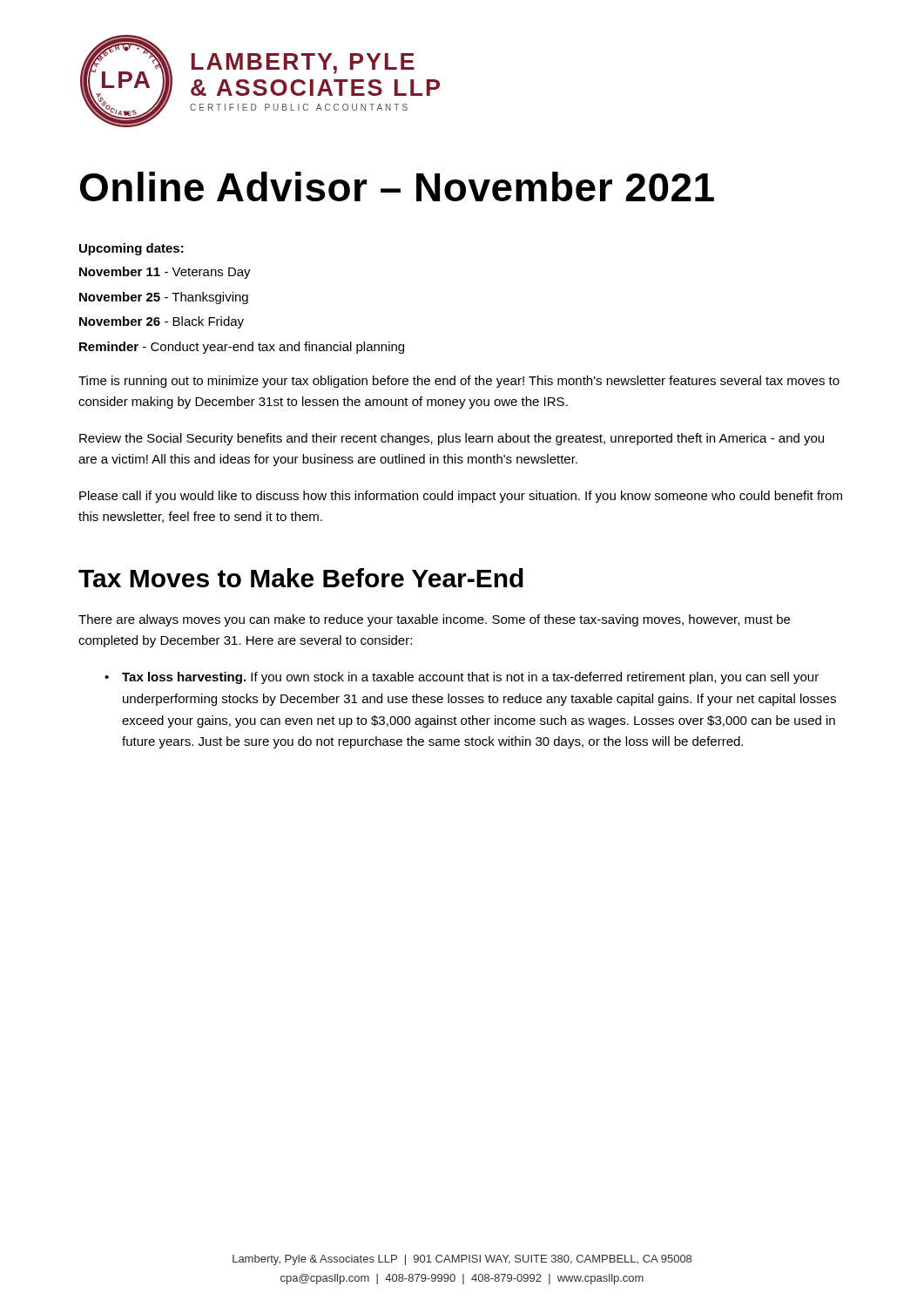
Task: Find the block on this page that starts "Time is running out"
Action: coord(459,391)
